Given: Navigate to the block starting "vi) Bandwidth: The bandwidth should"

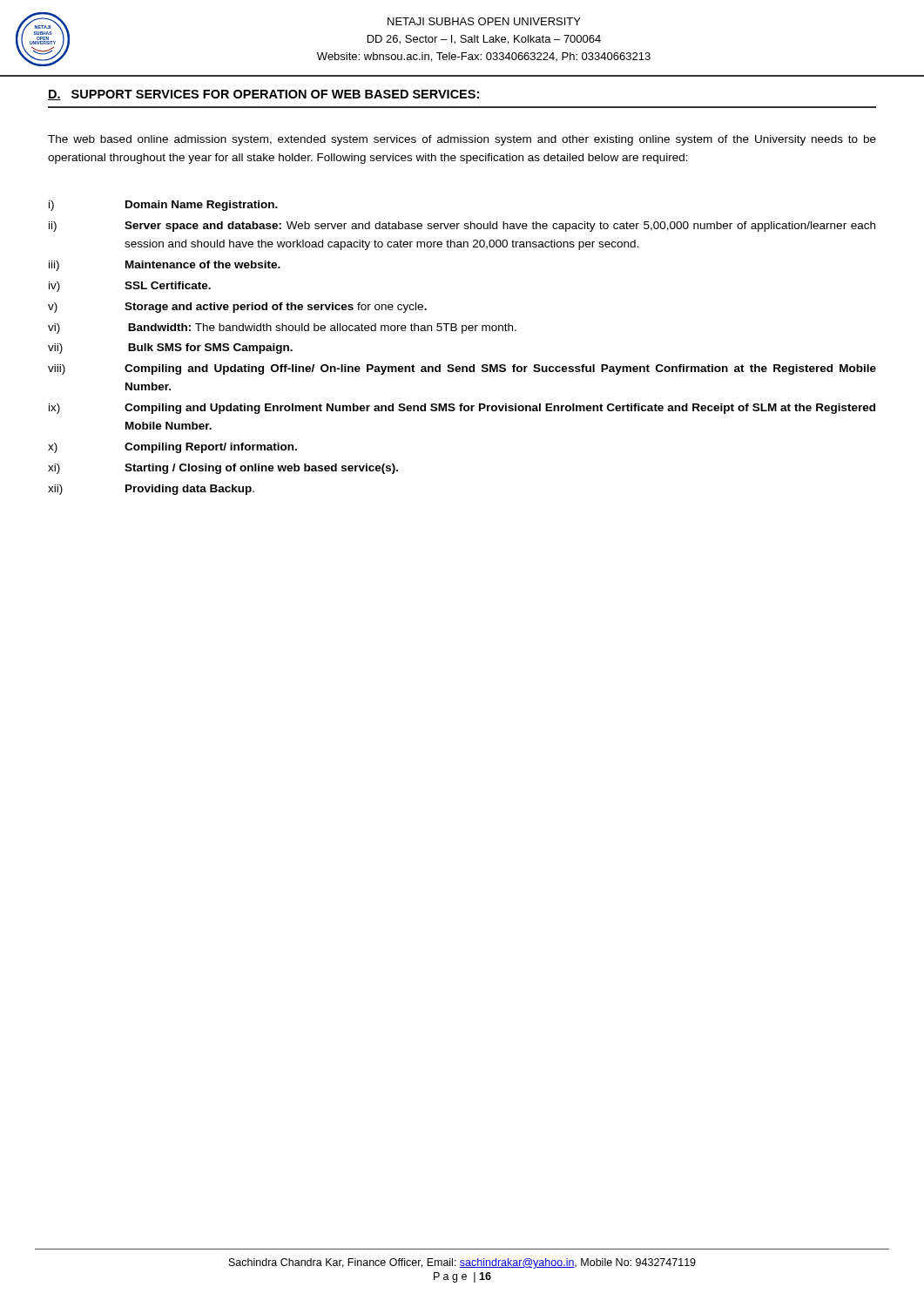Looking at the screenshot, I should pos(462,328).
